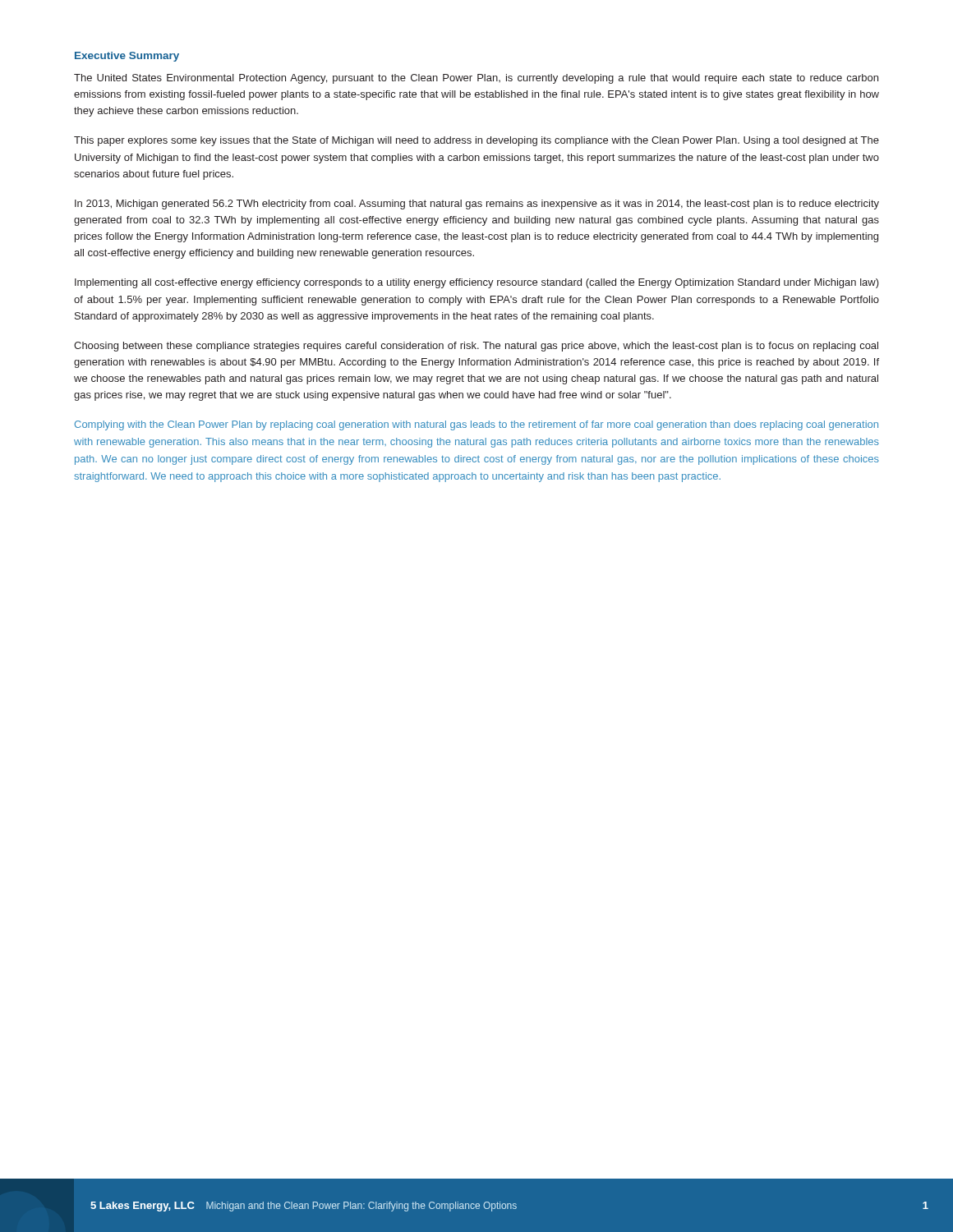This screenshot has height=1232, width=953.
Task: Click on the section header with the text "Executive Summary"
Action: pos(127,55)
